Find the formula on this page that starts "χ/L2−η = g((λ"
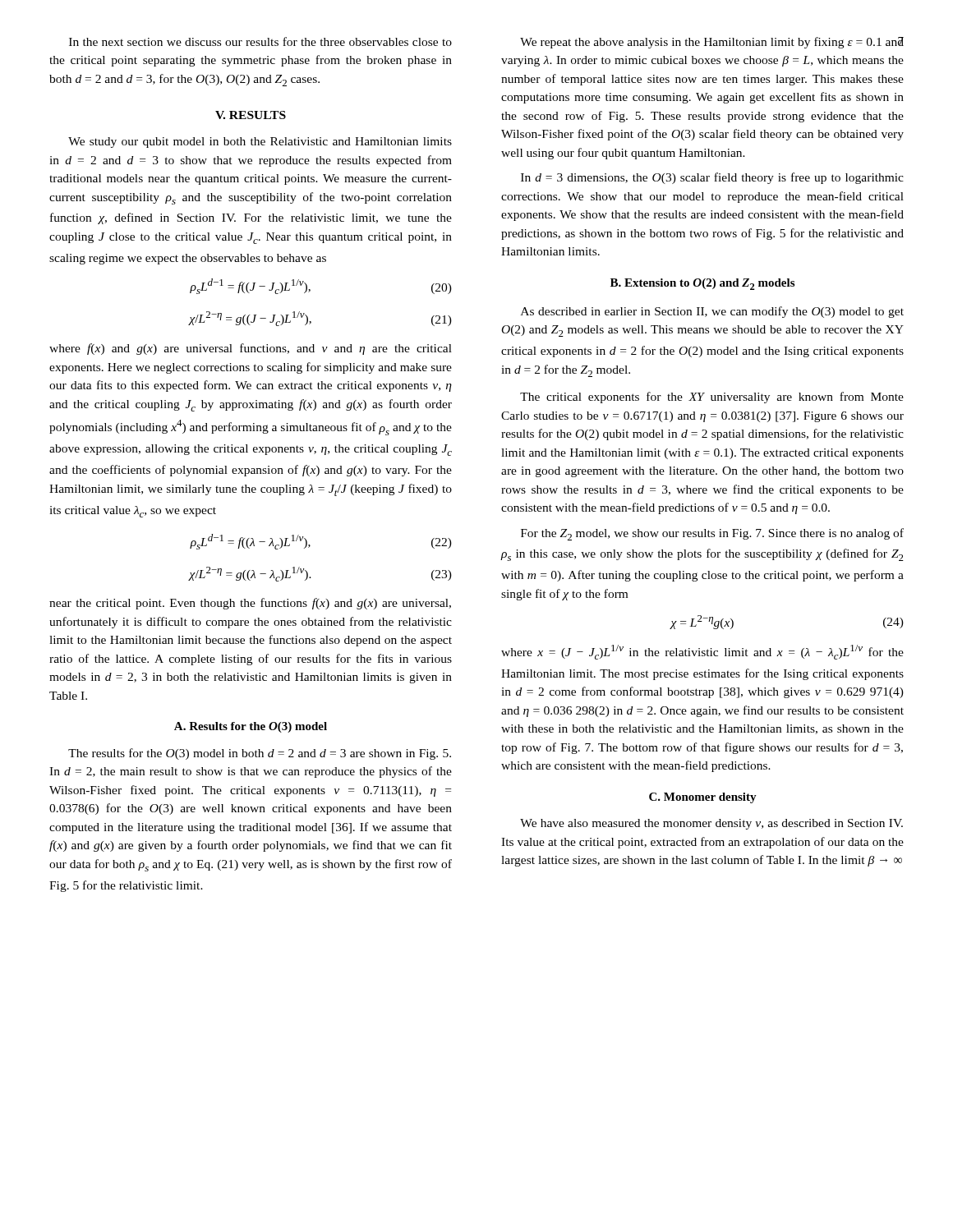The height and width of the screenshot is (1232, 953). click(321, 573)
